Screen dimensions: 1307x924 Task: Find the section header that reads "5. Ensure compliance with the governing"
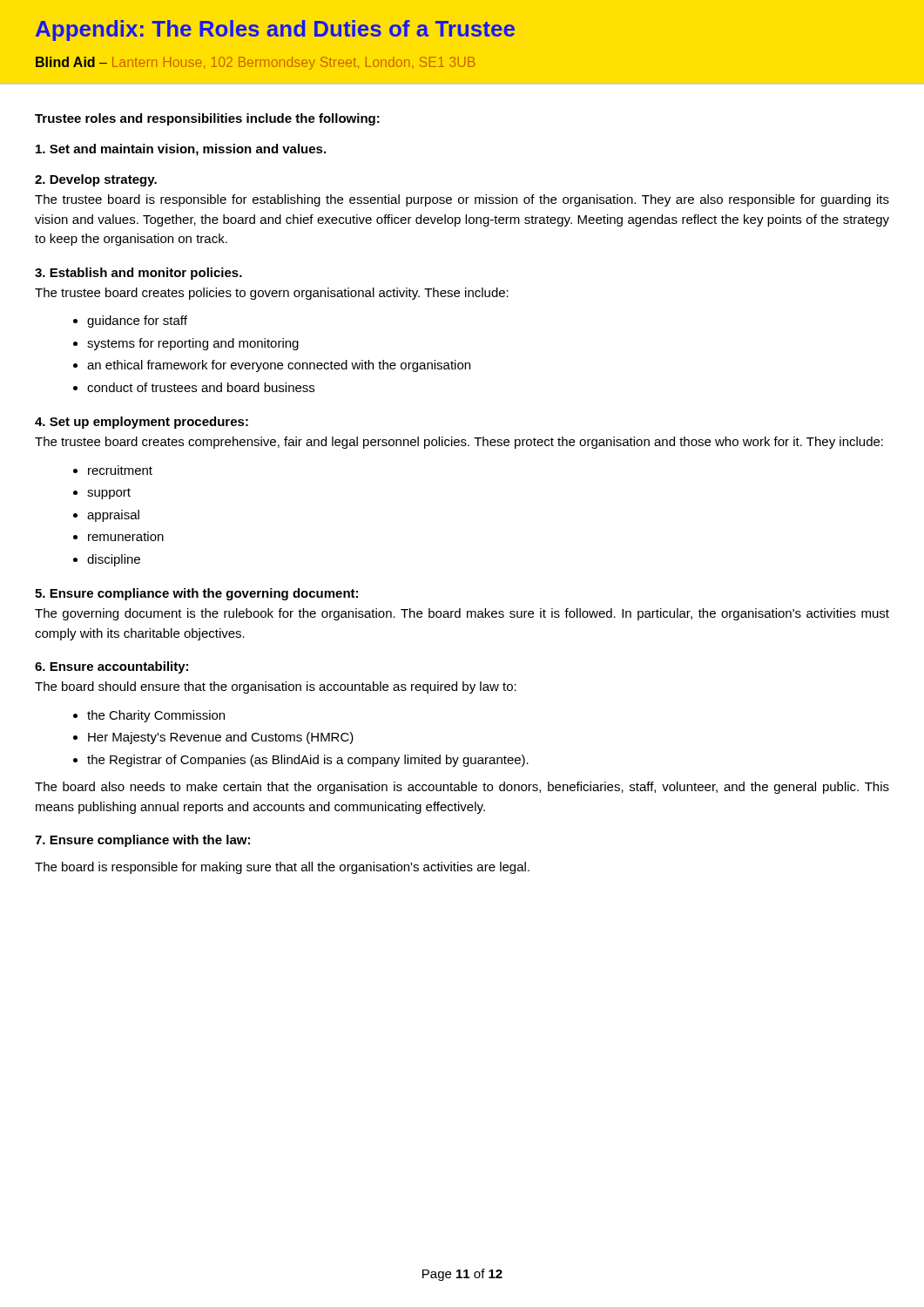(x=197, y=593)
